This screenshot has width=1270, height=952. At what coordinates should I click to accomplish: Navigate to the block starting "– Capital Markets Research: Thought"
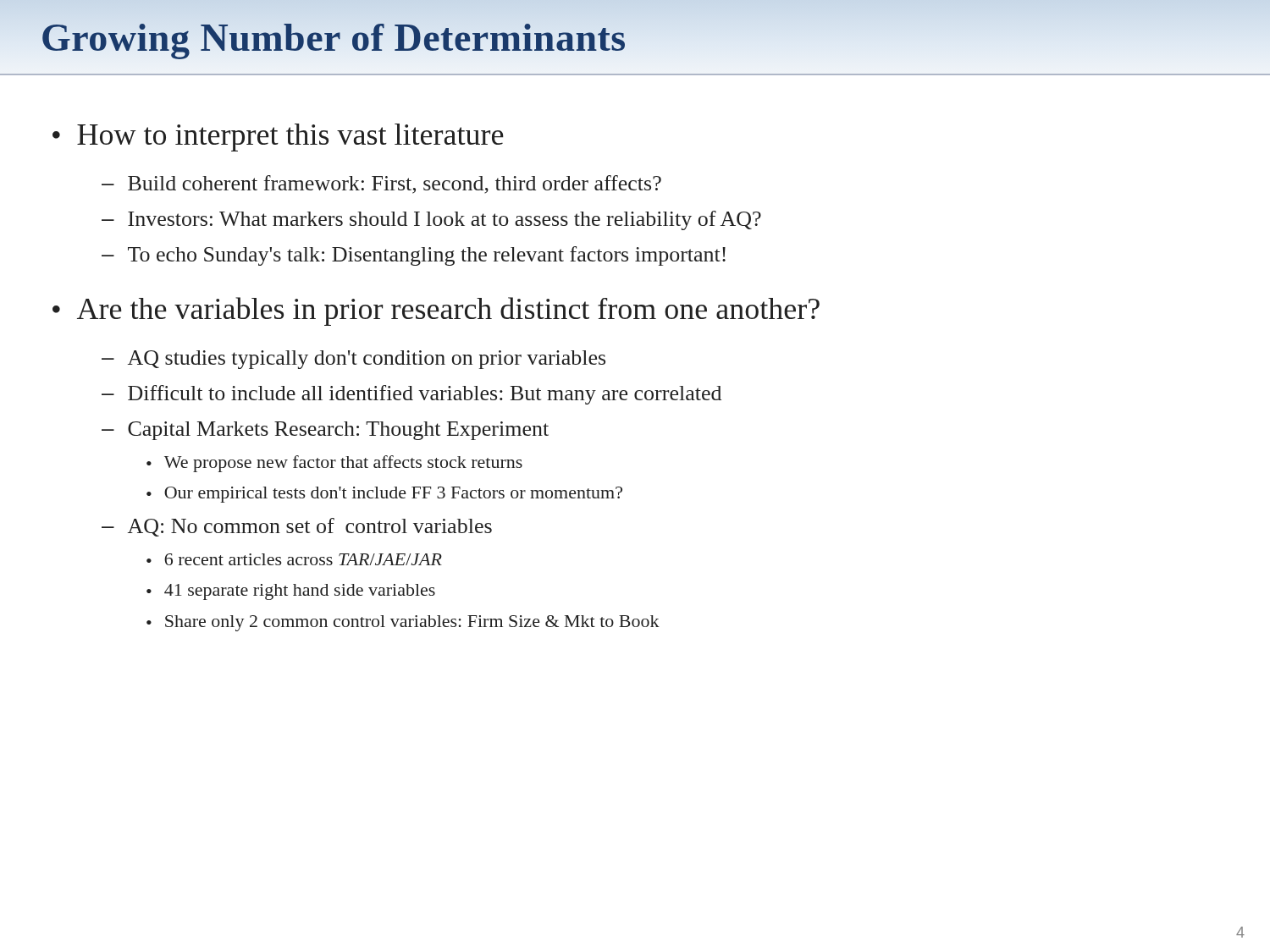[325, 429]
